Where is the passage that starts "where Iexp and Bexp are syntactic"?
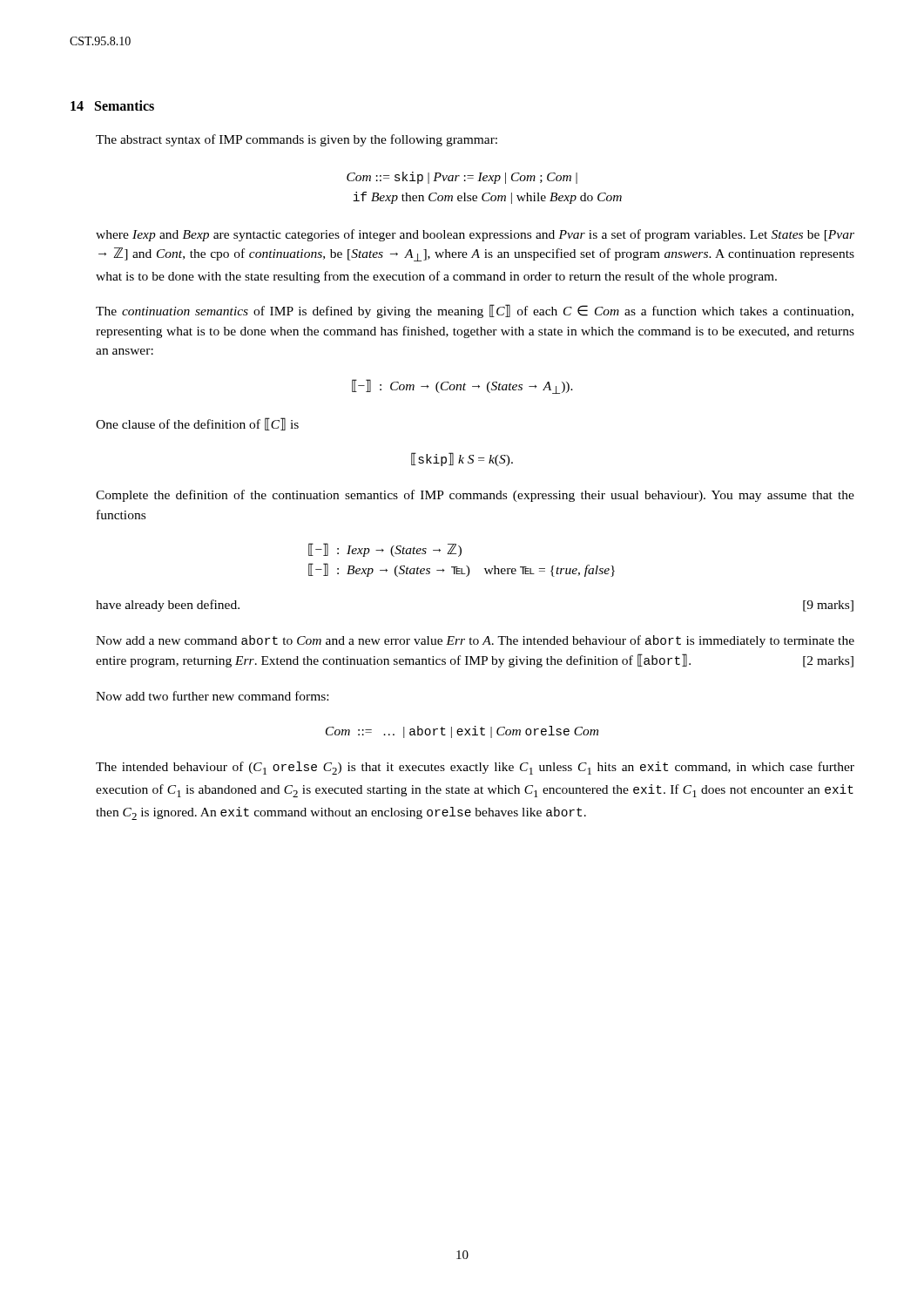Screen dimensions: 1307x924 475,255
